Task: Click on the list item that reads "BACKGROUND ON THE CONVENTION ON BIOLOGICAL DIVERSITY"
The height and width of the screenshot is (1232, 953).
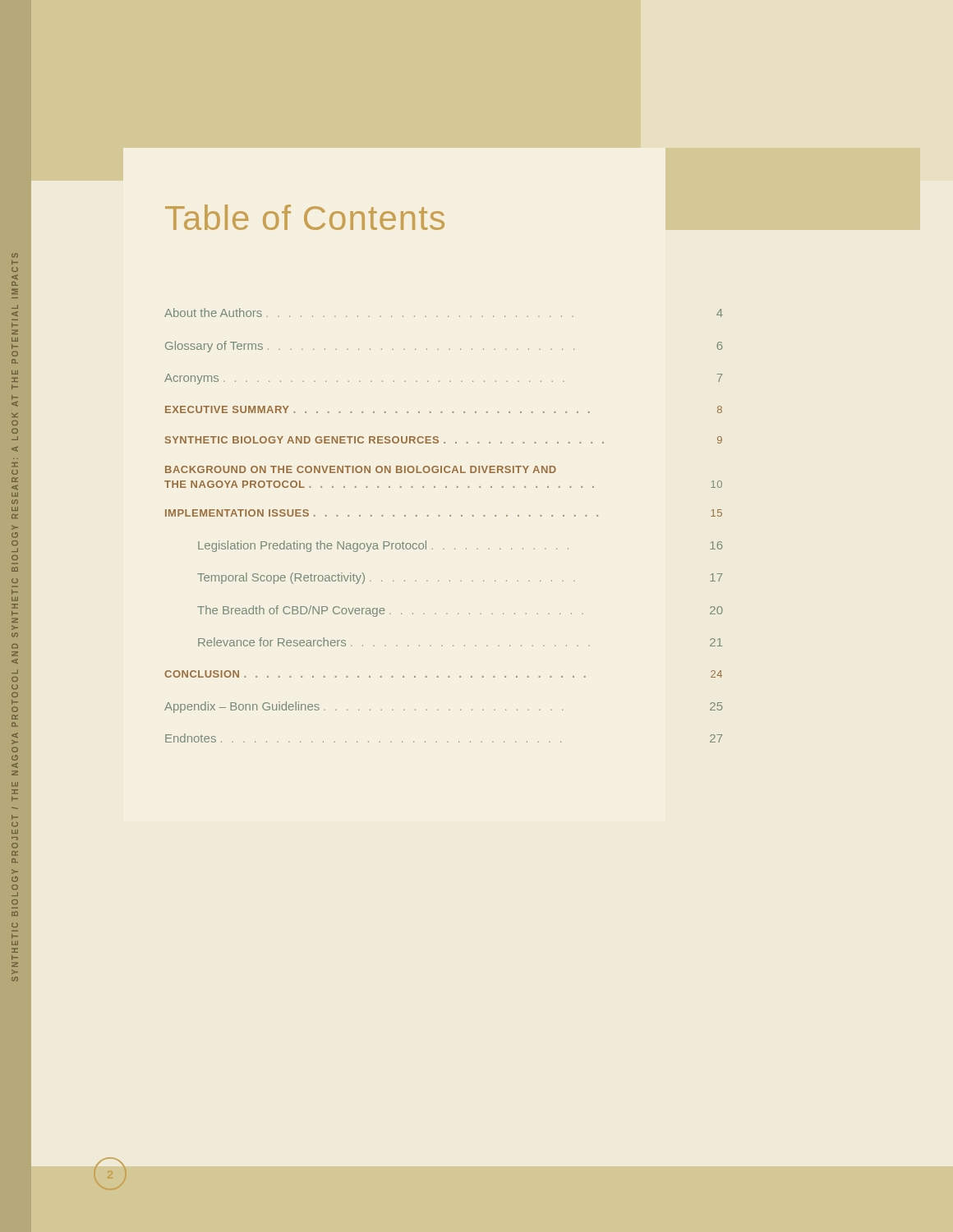Action: click(444, 477)
